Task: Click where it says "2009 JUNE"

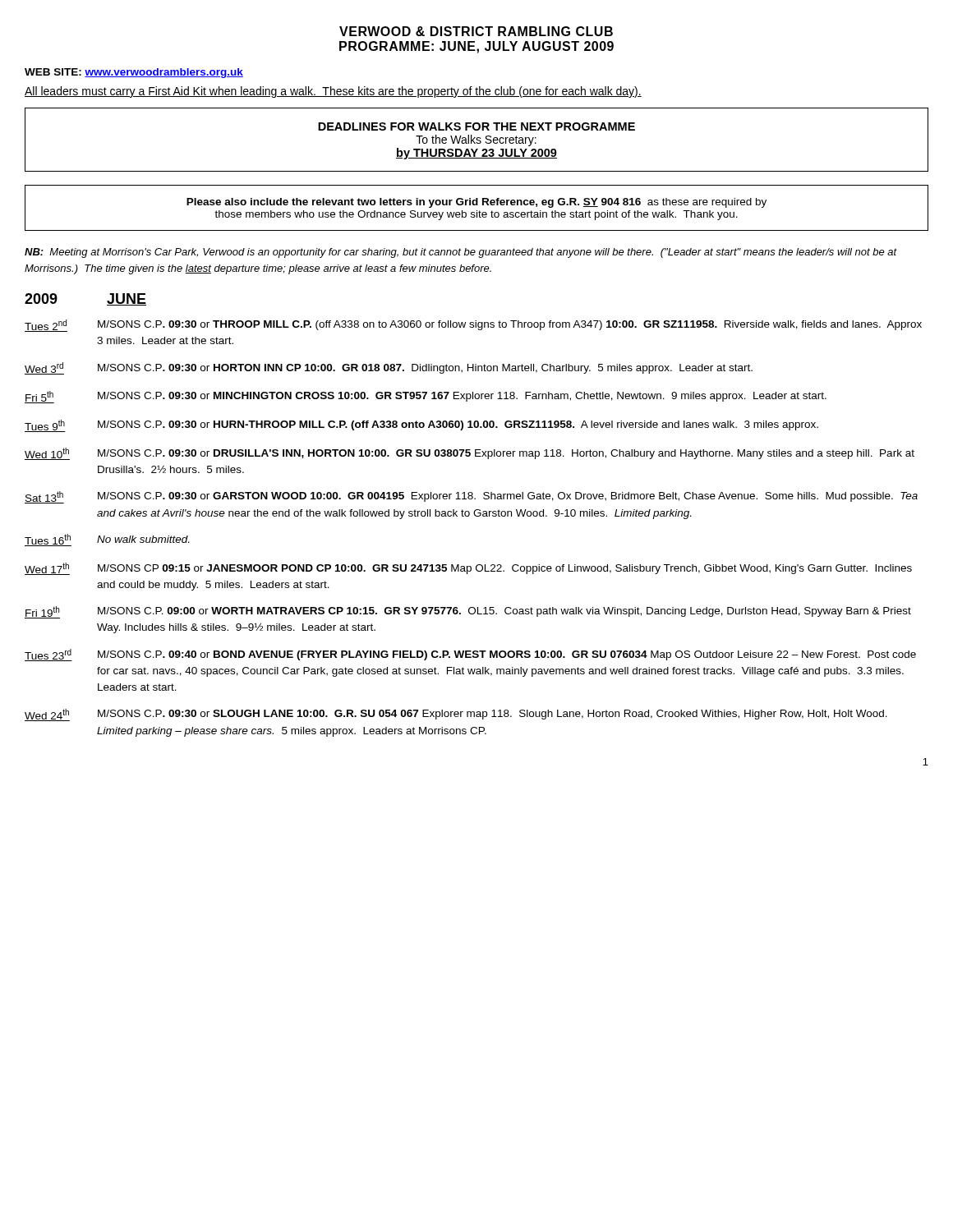Action: click(41, 299)
